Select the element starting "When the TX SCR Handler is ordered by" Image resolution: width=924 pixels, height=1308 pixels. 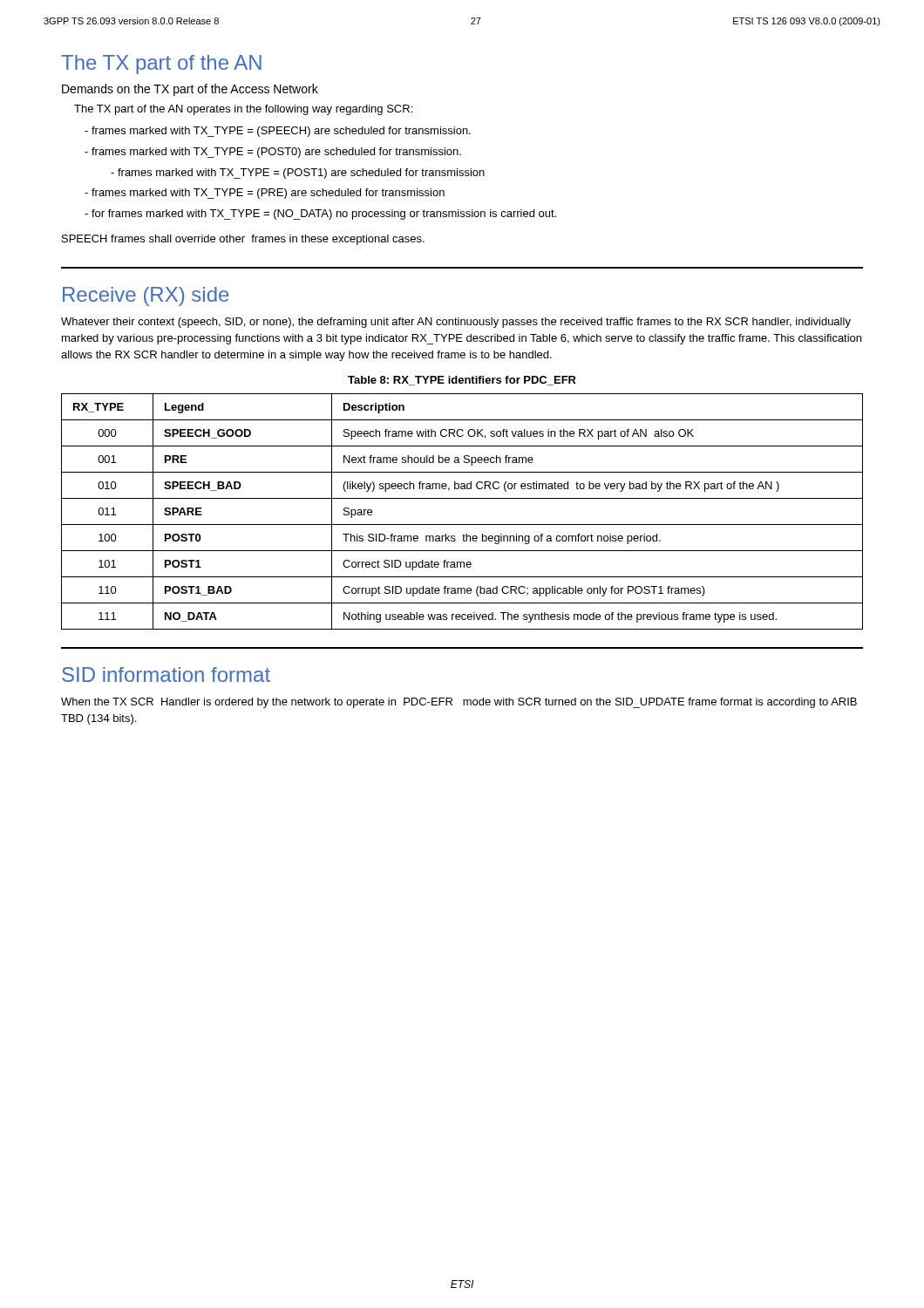tap(459, 710)
